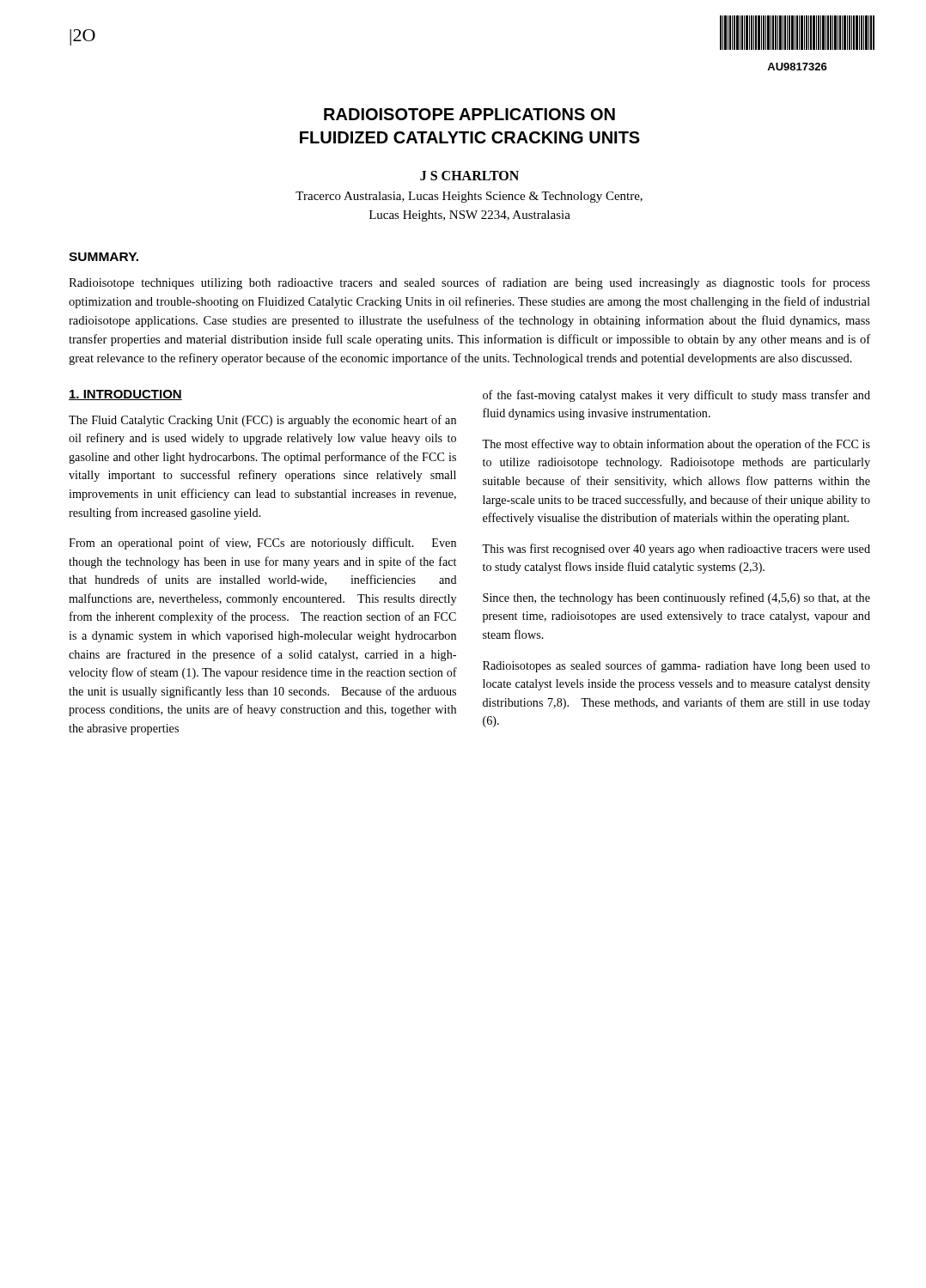Point to the block beginning "This was first recognised over 40"
The width and height of the screenshot is (926, 1288).
tap(676, 558)
